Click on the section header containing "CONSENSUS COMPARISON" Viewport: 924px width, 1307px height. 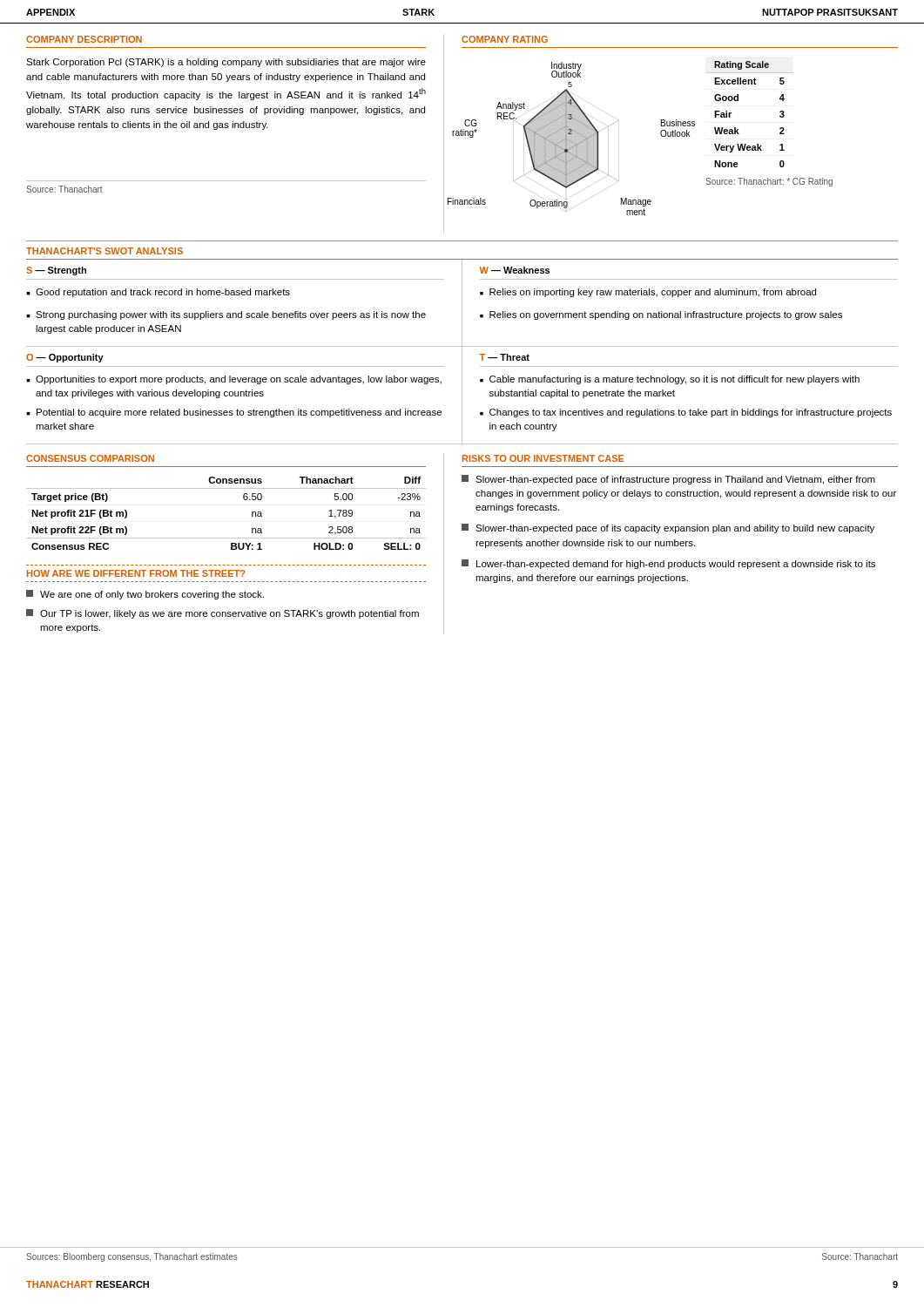tap(90, 458)
